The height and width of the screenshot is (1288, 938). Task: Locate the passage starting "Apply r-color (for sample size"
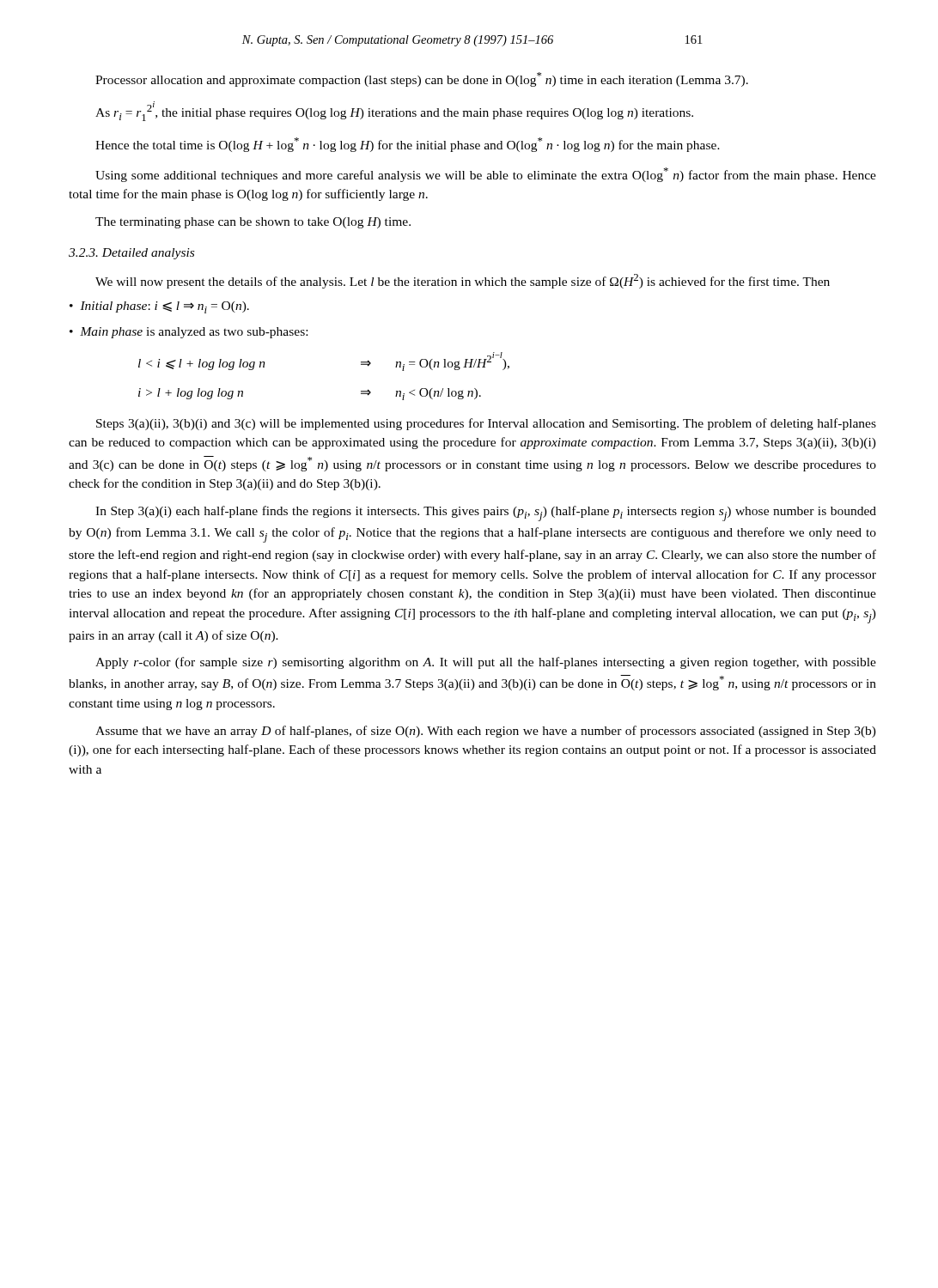click(472, 683)
